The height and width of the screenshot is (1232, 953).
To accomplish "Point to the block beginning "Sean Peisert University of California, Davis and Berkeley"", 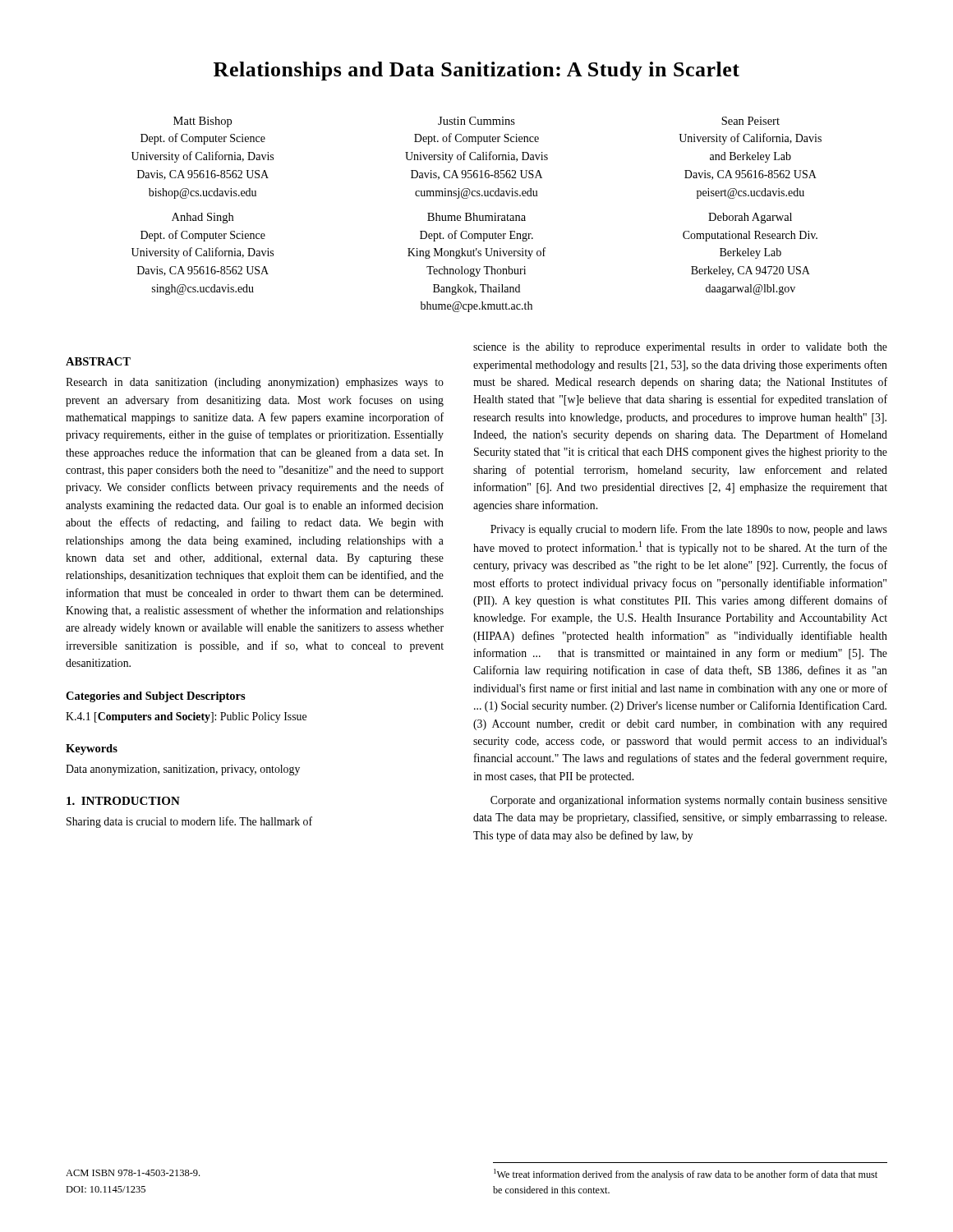I will point(750,155).
